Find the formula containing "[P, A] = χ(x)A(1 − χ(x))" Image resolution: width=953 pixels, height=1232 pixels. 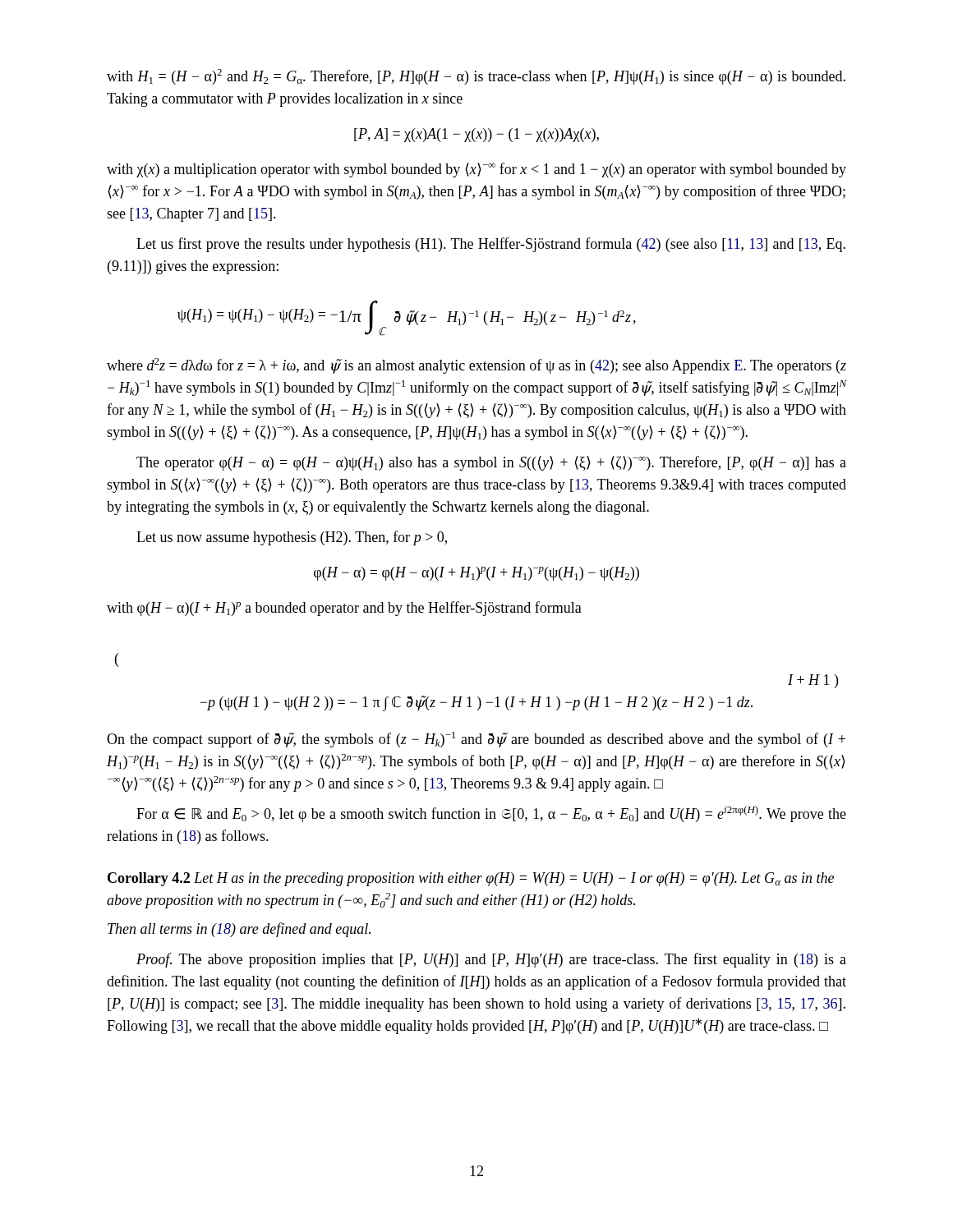click(x=476, y=134)
